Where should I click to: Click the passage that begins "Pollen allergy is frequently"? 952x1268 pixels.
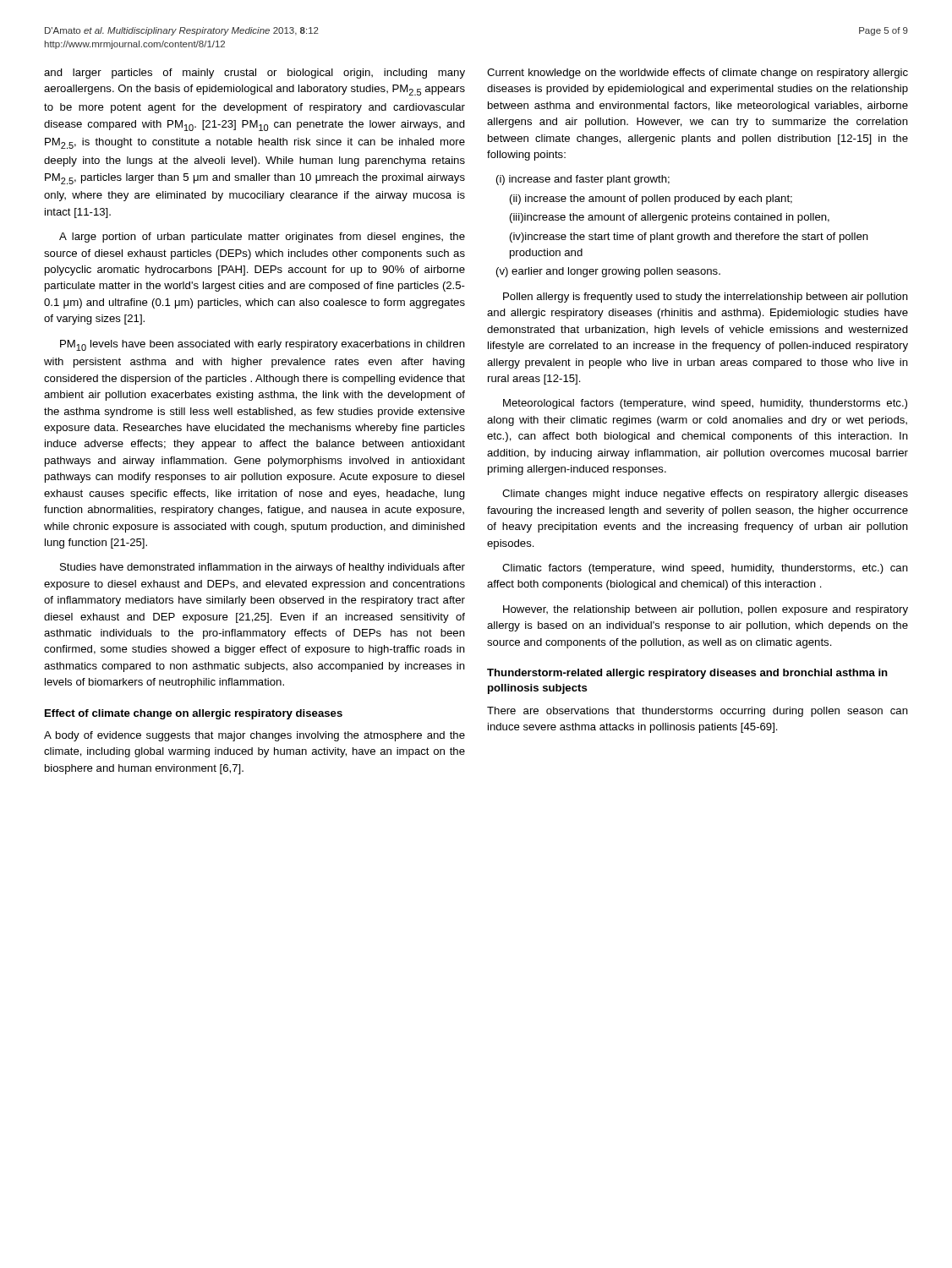coord(697,337)
